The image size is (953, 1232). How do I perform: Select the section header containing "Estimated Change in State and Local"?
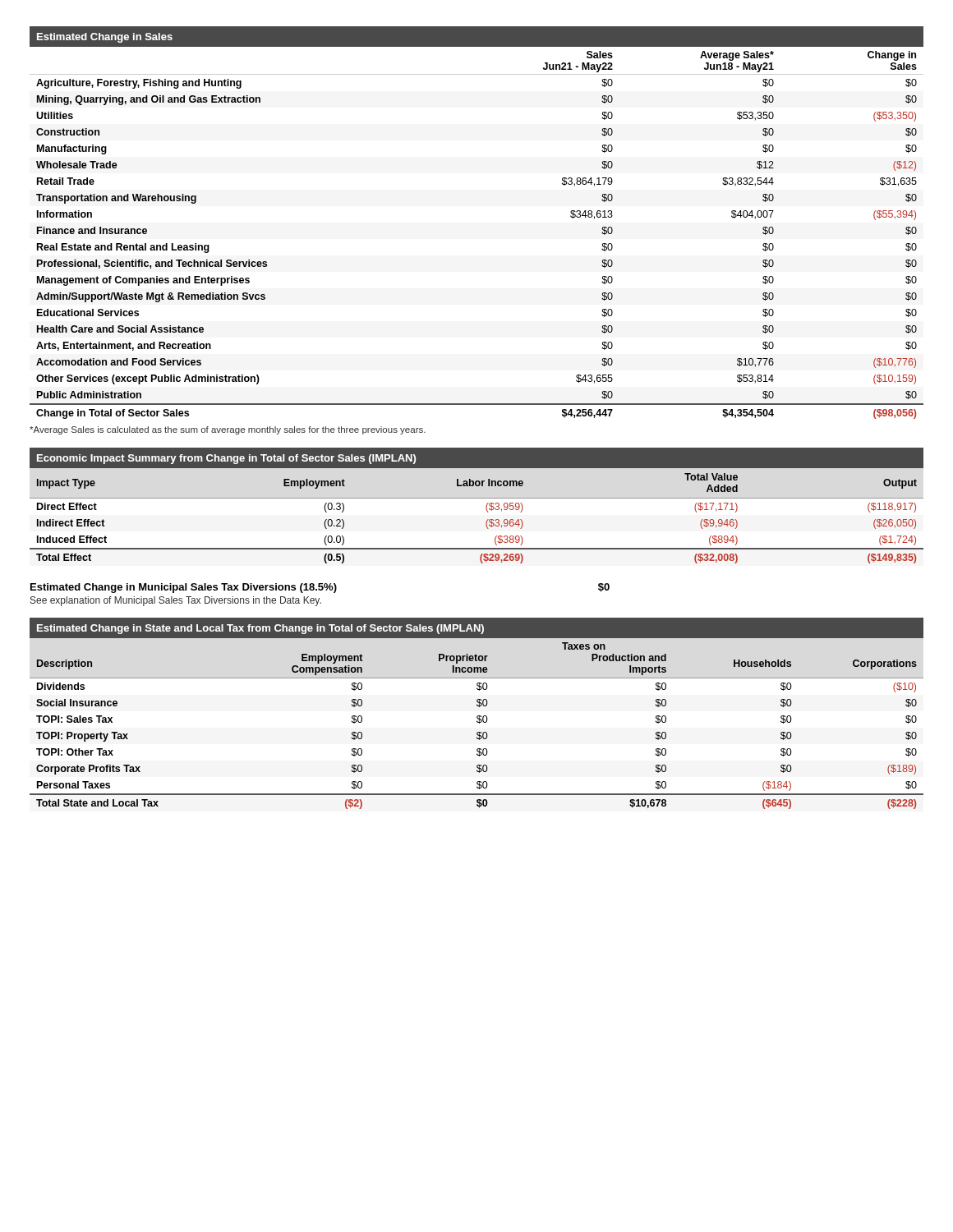pyautogui.click(x=260, y=628)
